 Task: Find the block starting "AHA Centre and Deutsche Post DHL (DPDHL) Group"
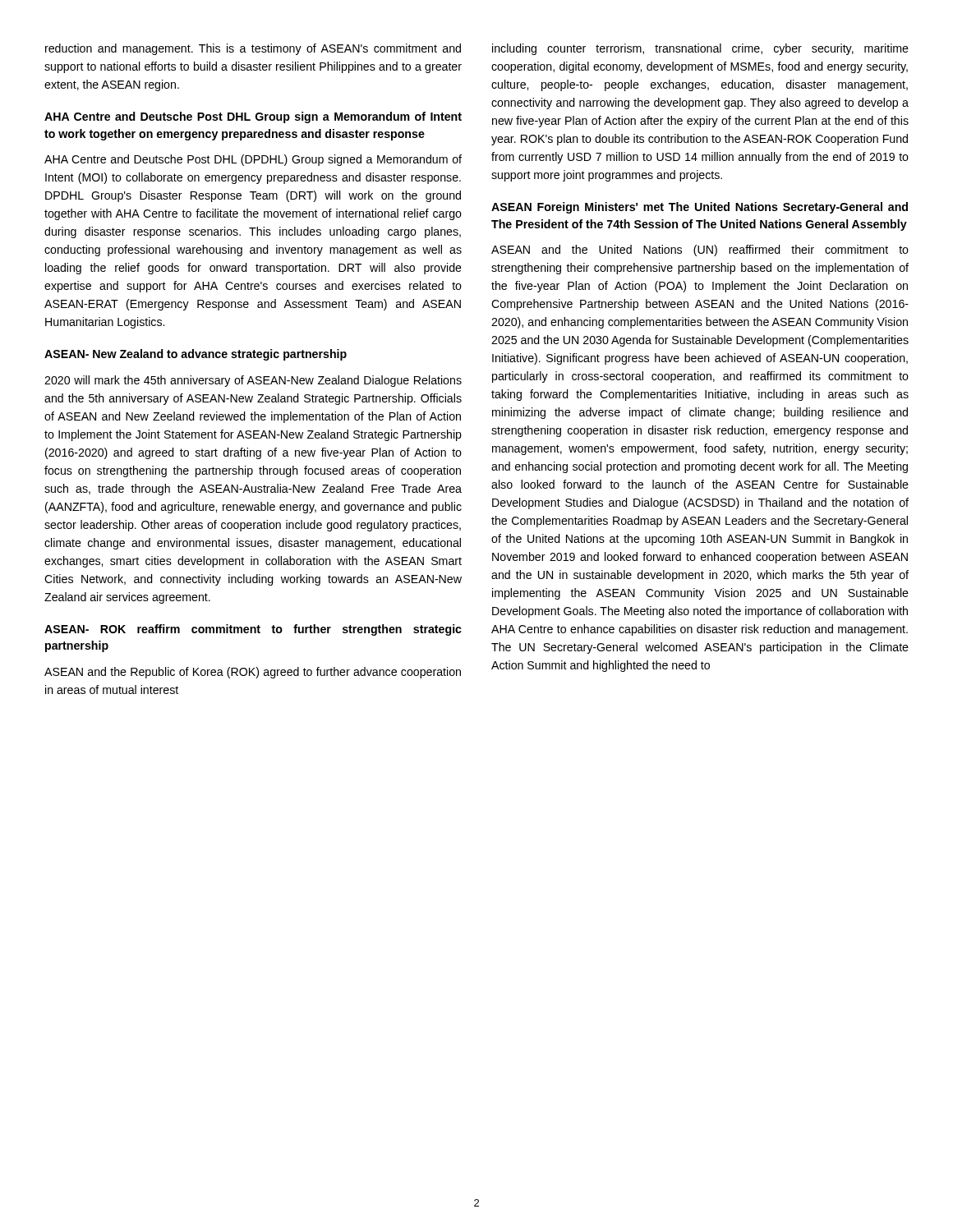pos(253,241)
